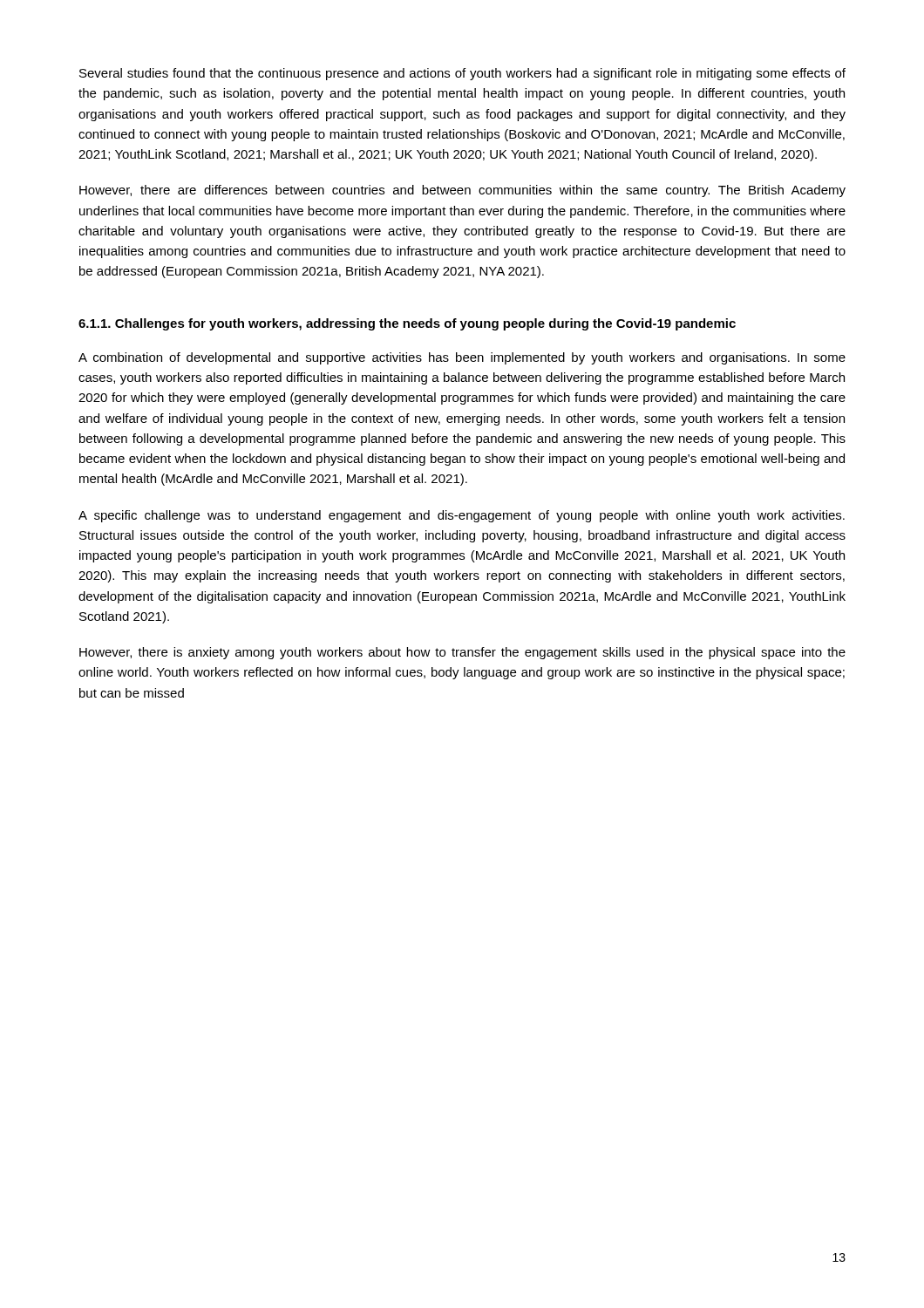Click the passage that begins "However, there are differences between countries"
This screenshot has height=1308, width=924.
pos(462,230)
